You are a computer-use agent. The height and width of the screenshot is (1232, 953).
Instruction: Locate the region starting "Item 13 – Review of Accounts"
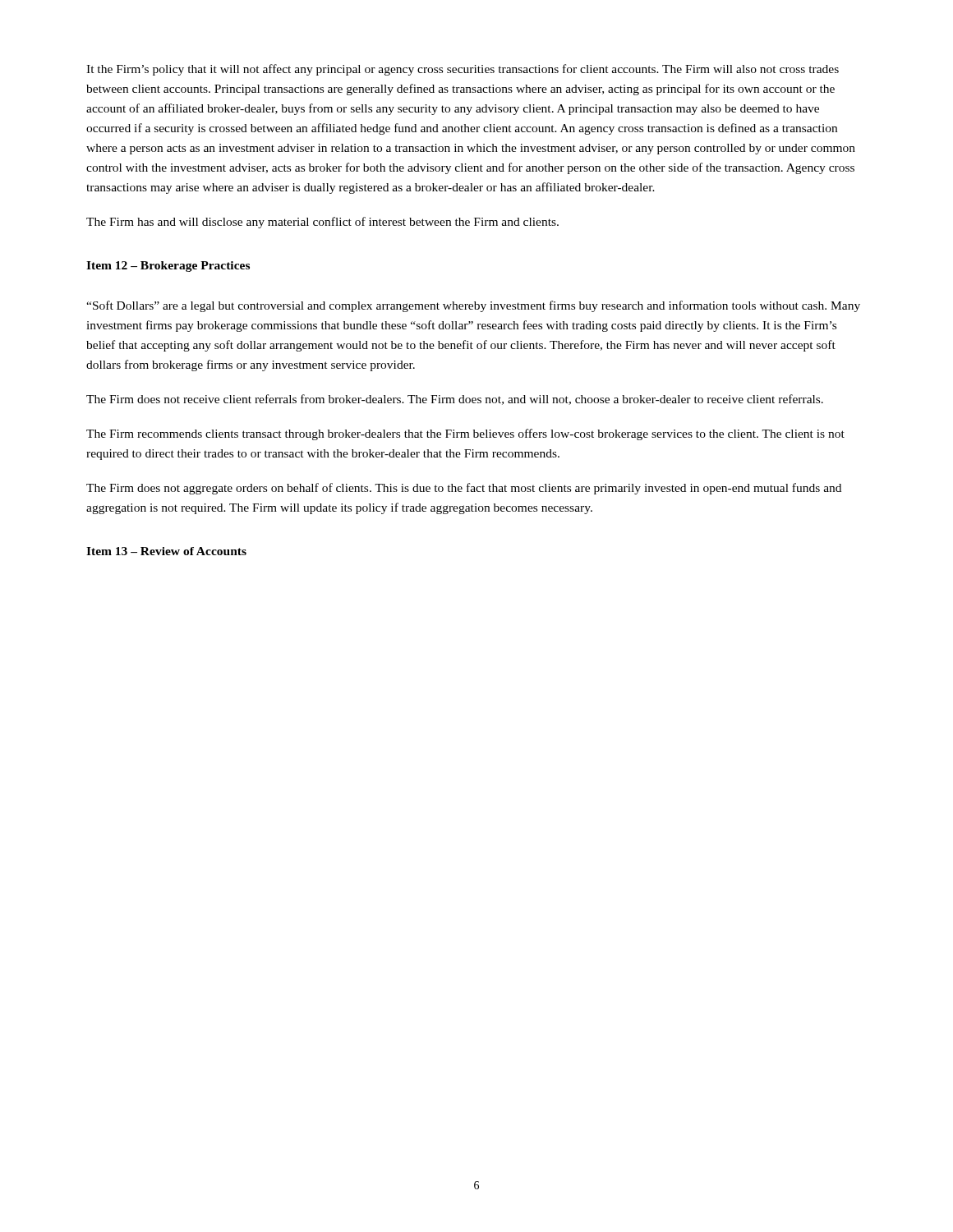pos(166,551)
